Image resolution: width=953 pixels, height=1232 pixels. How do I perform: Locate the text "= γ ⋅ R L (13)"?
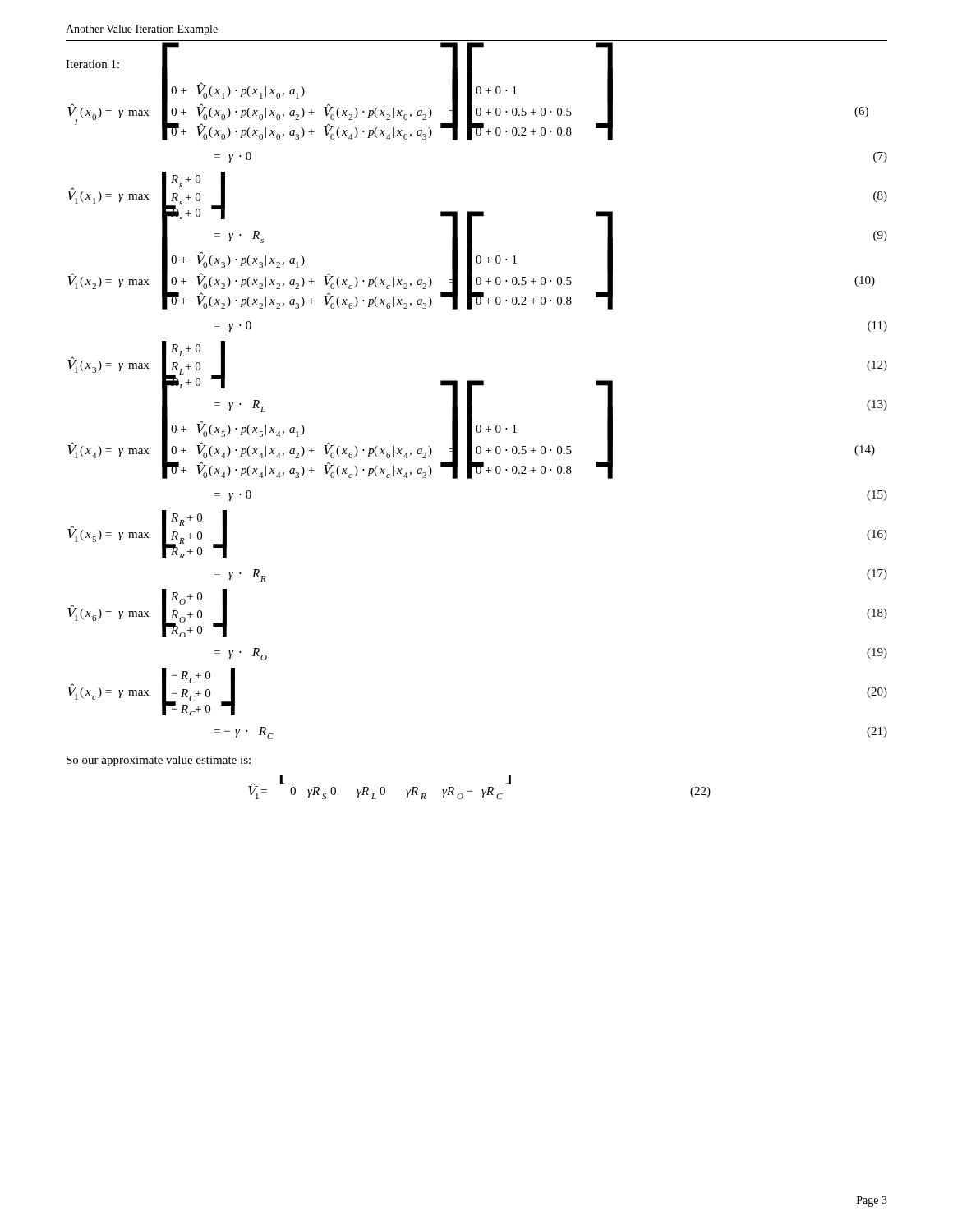point(230,405)
